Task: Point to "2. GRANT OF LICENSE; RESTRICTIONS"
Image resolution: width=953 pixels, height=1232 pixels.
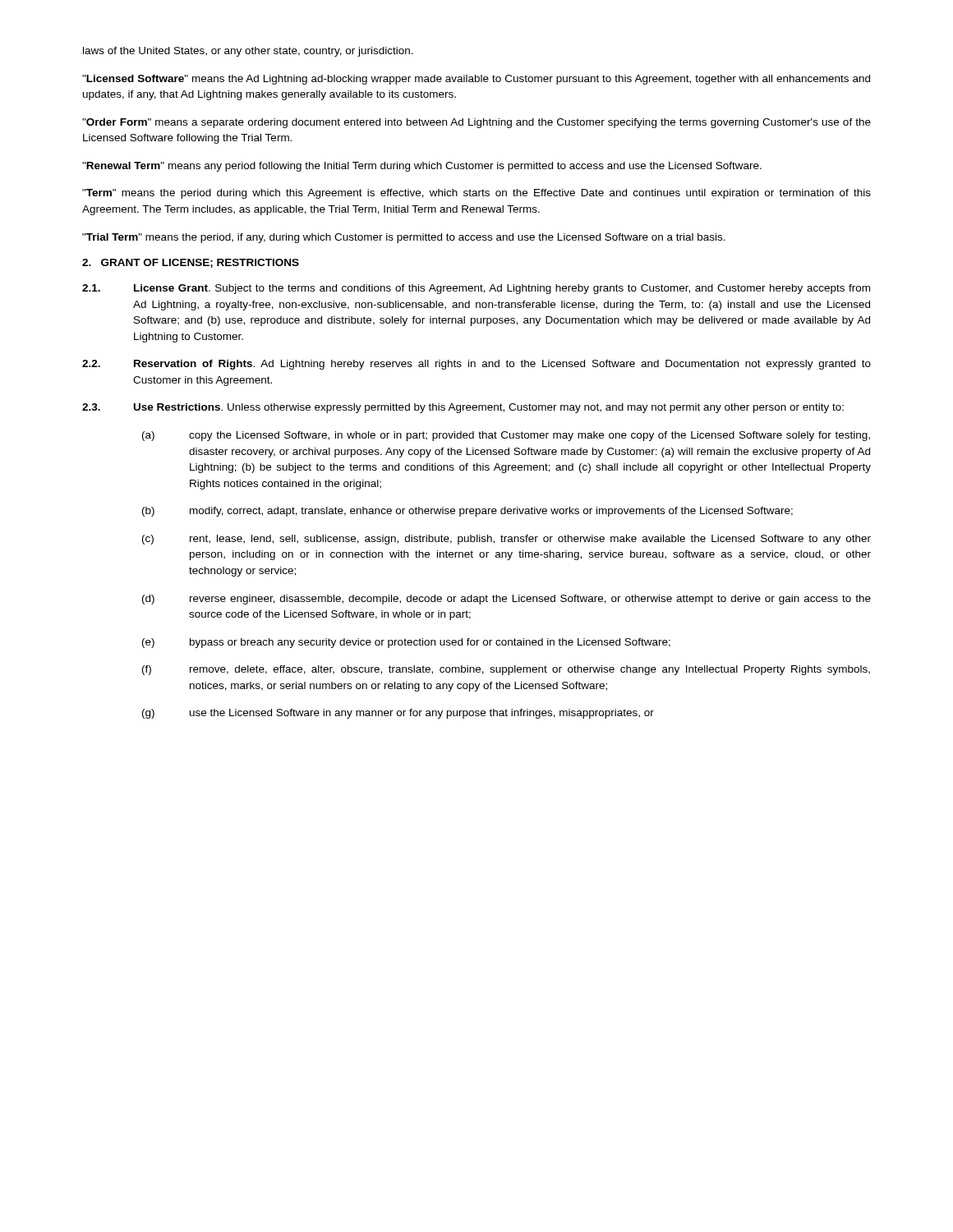Action: (191, 262)
